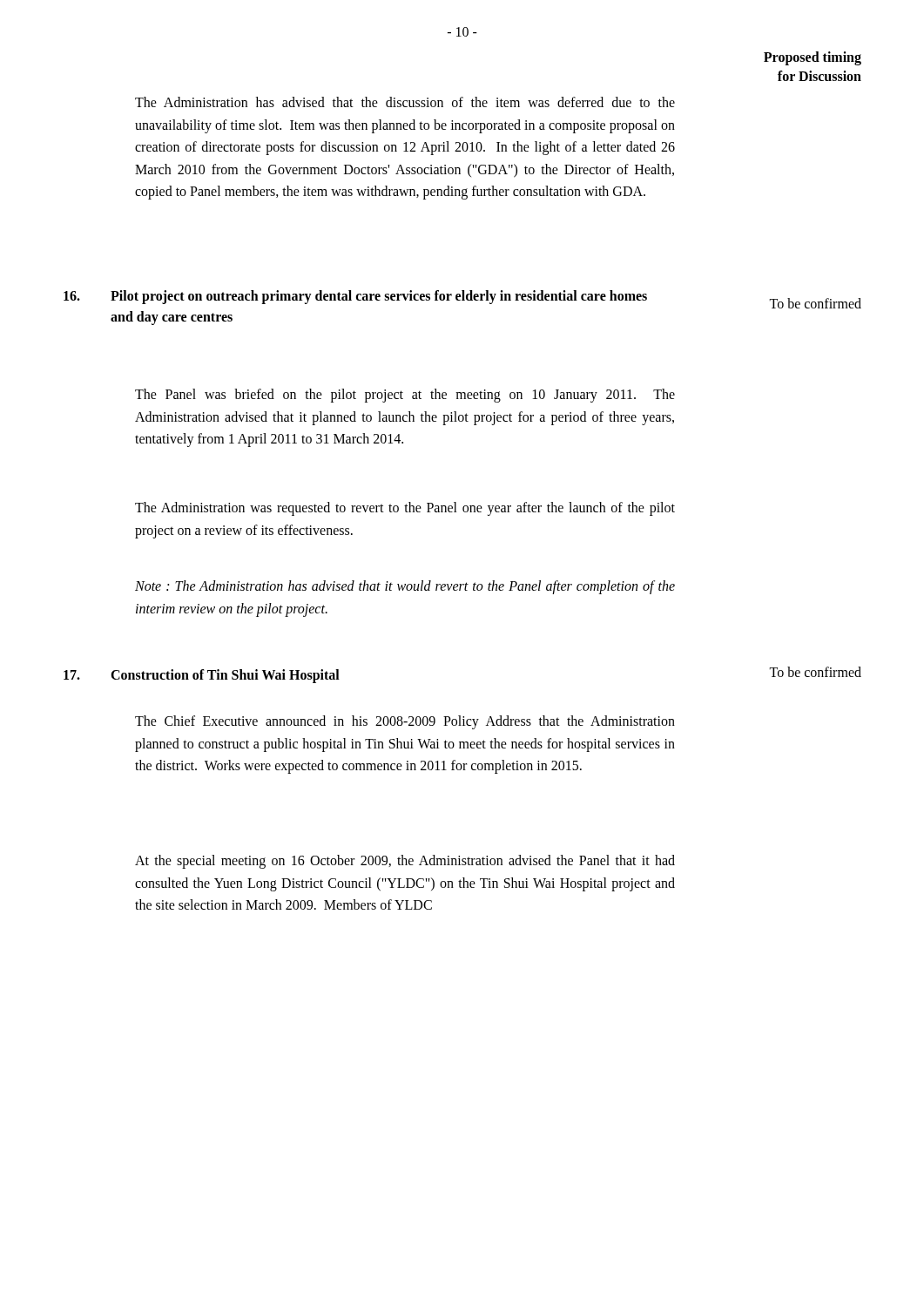Point to the passage starting "Note : The Administration has advised that it"
This screenshot has width=924, height=1307.
coord(405,597)
